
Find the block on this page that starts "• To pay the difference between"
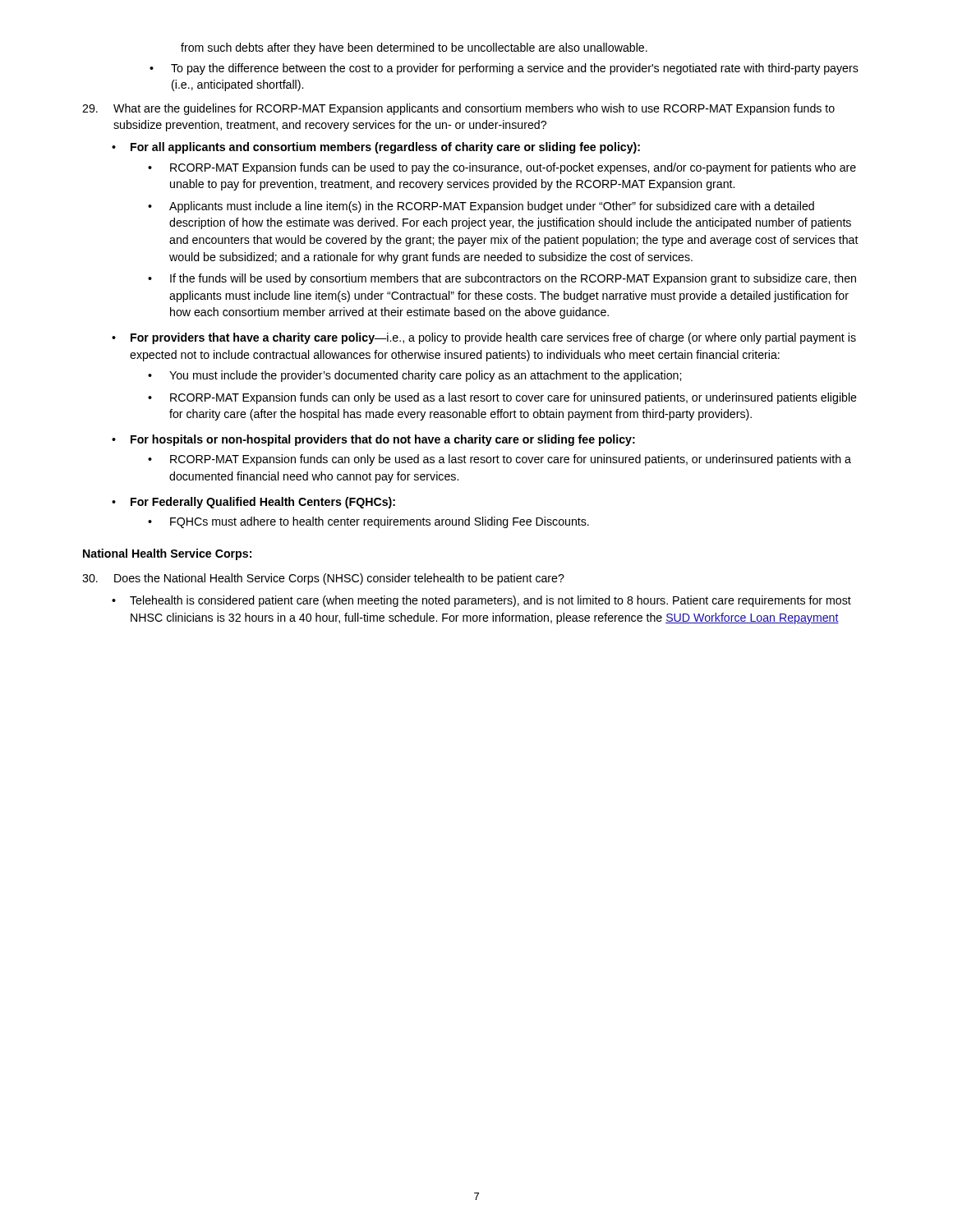coord(510,77)
